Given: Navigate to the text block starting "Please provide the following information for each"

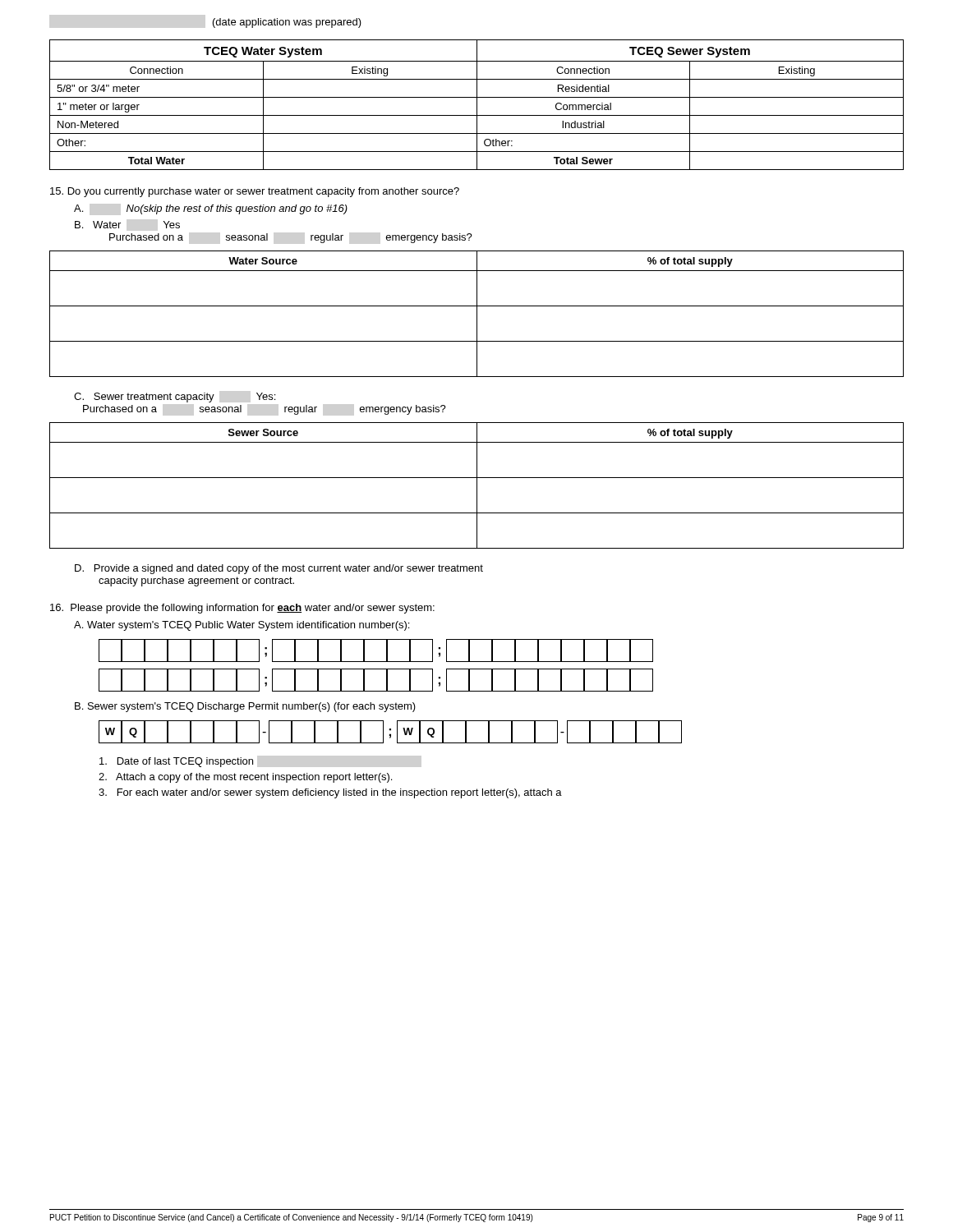Looking at the screenshot, I should [x=242, y=607].
